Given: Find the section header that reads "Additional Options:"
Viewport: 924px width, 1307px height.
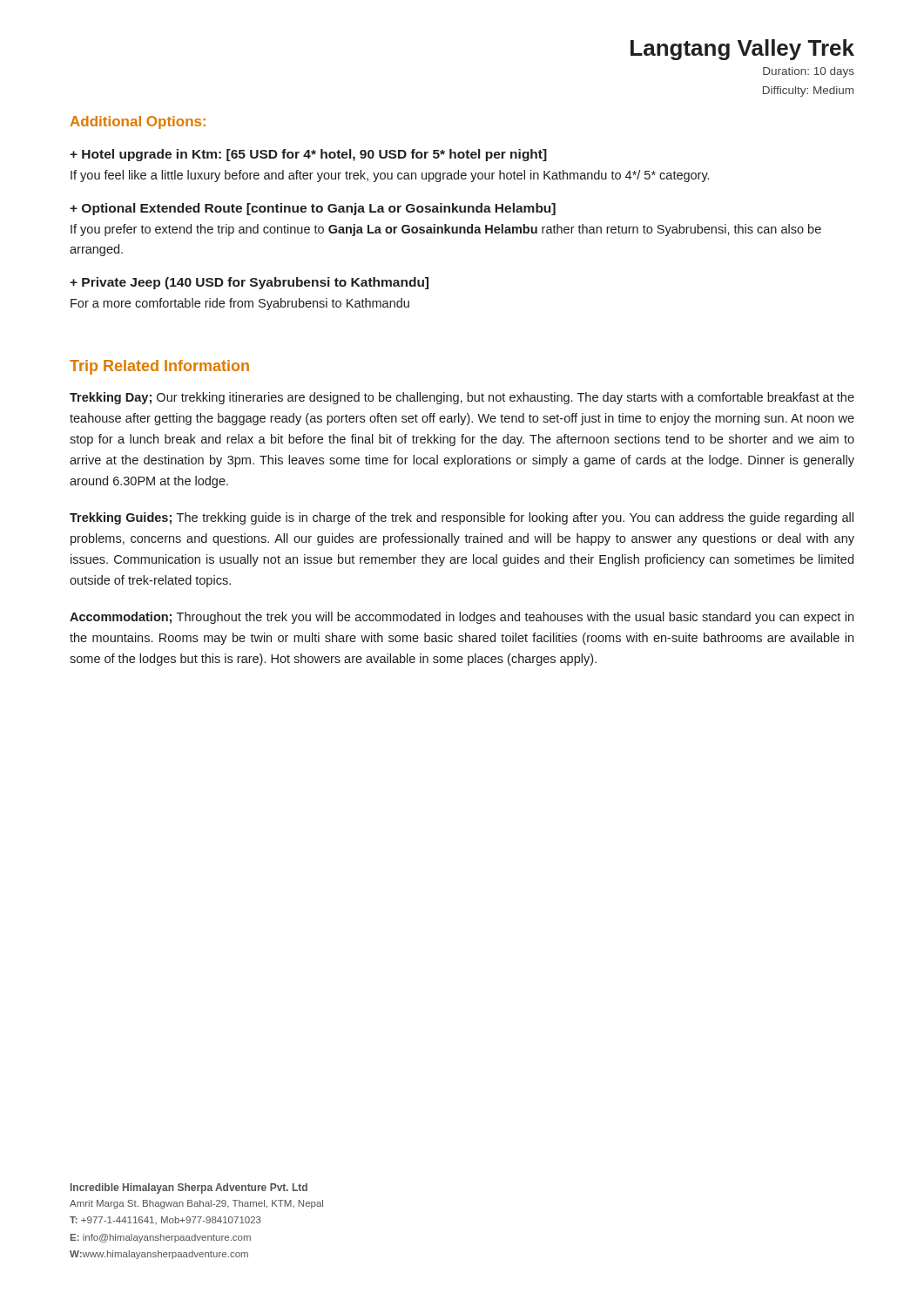Looking at the screenshot, I should click(138, 122).
